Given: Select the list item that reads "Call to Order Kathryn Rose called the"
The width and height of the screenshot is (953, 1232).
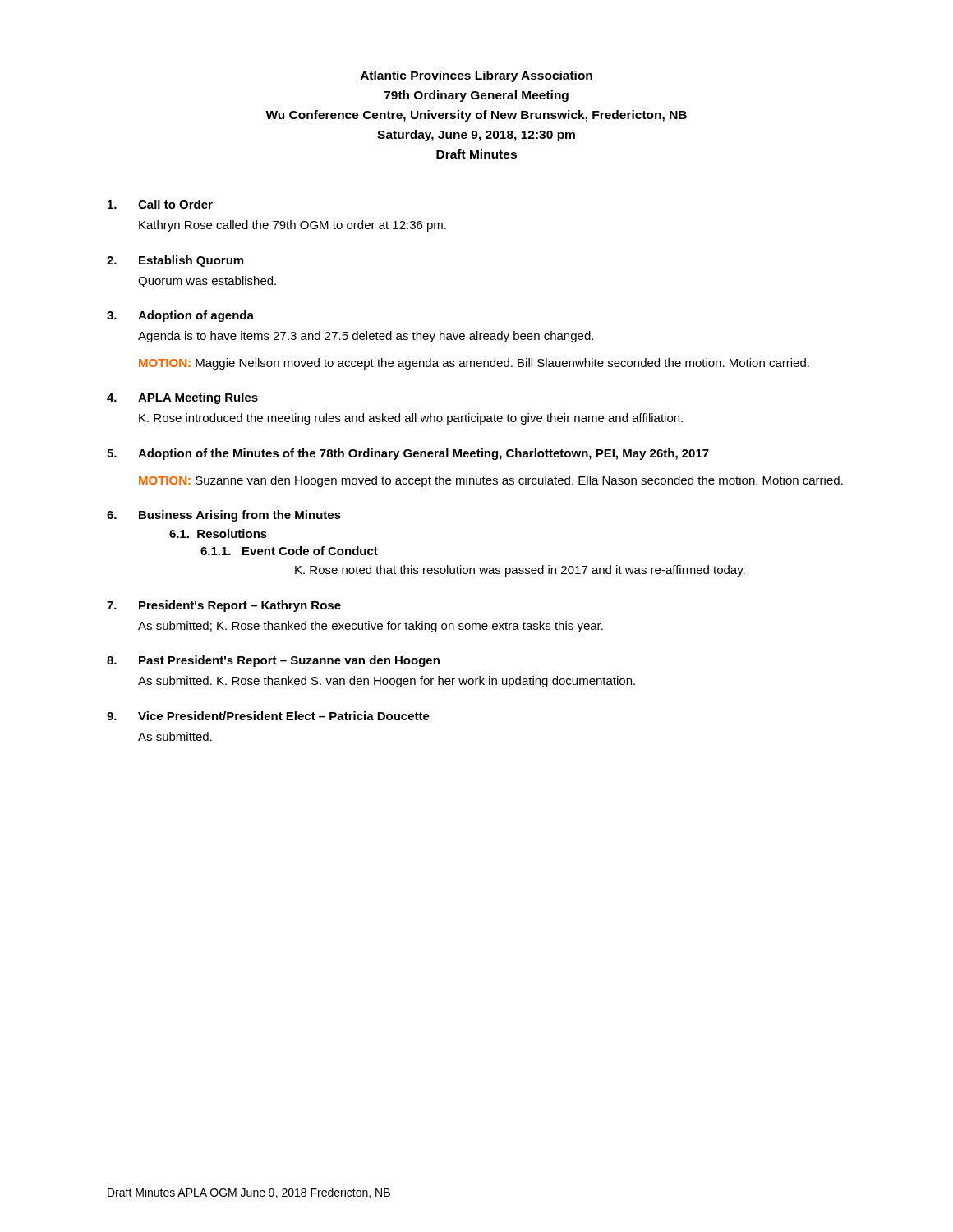Looking at the screenshot, I should pos(160,204).
